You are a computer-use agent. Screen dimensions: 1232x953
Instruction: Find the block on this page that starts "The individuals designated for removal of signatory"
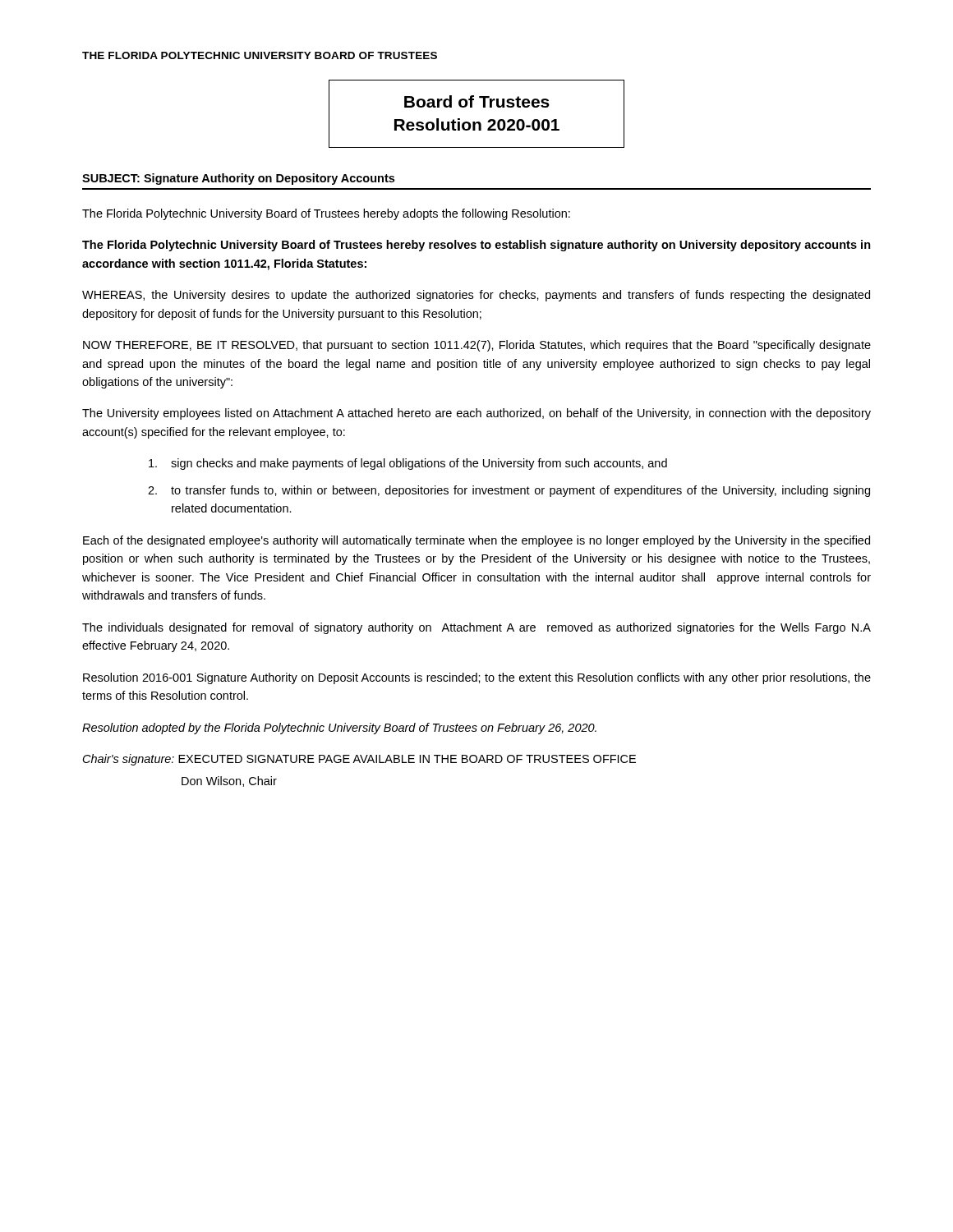476,636
